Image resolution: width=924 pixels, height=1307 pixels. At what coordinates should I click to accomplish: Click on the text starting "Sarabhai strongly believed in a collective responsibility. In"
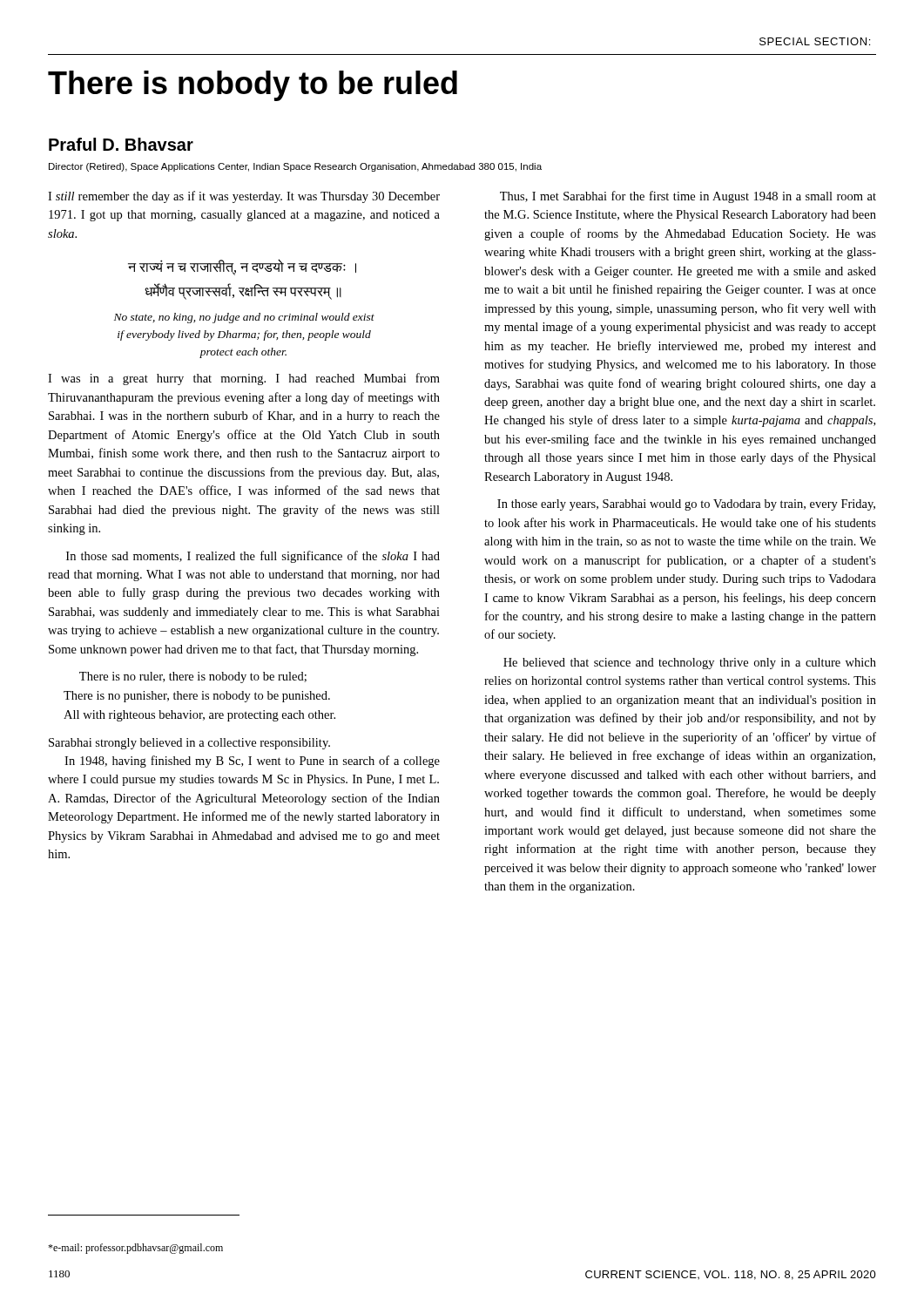[244, 798]
